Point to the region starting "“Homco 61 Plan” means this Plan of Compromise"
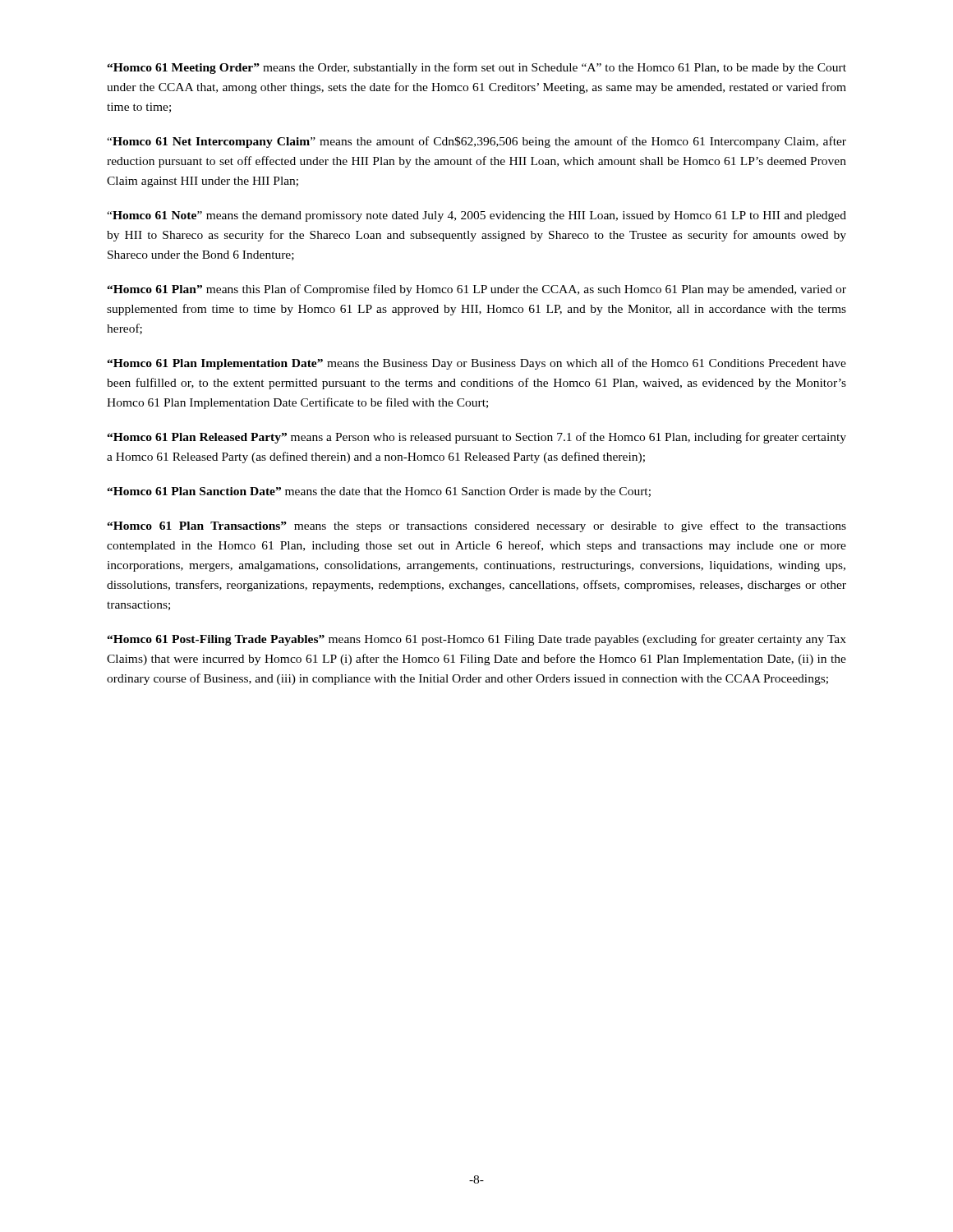Screen dimensions: 1232x953 [476, 309]
